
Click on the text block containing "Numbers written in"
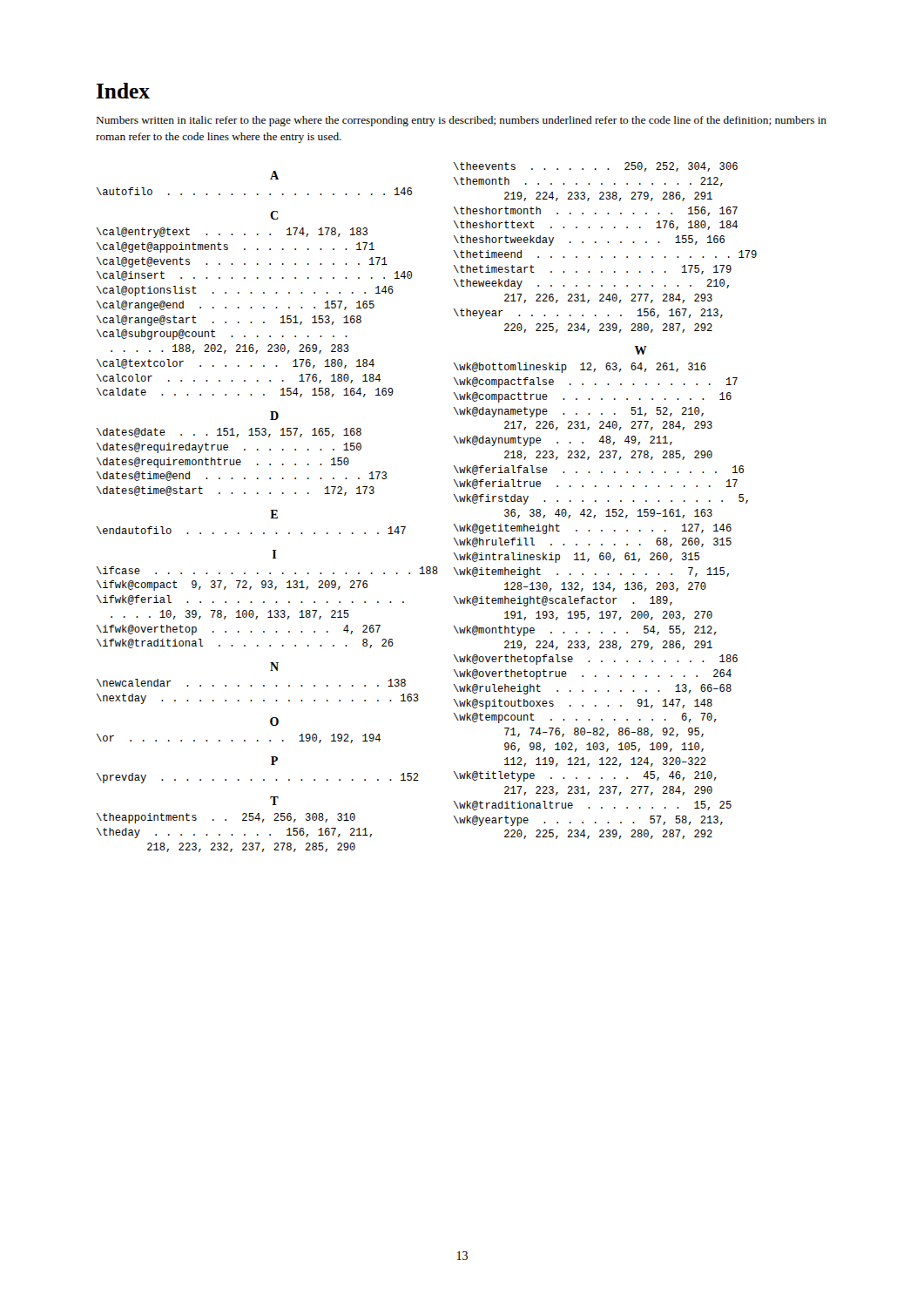click(461, 128)
